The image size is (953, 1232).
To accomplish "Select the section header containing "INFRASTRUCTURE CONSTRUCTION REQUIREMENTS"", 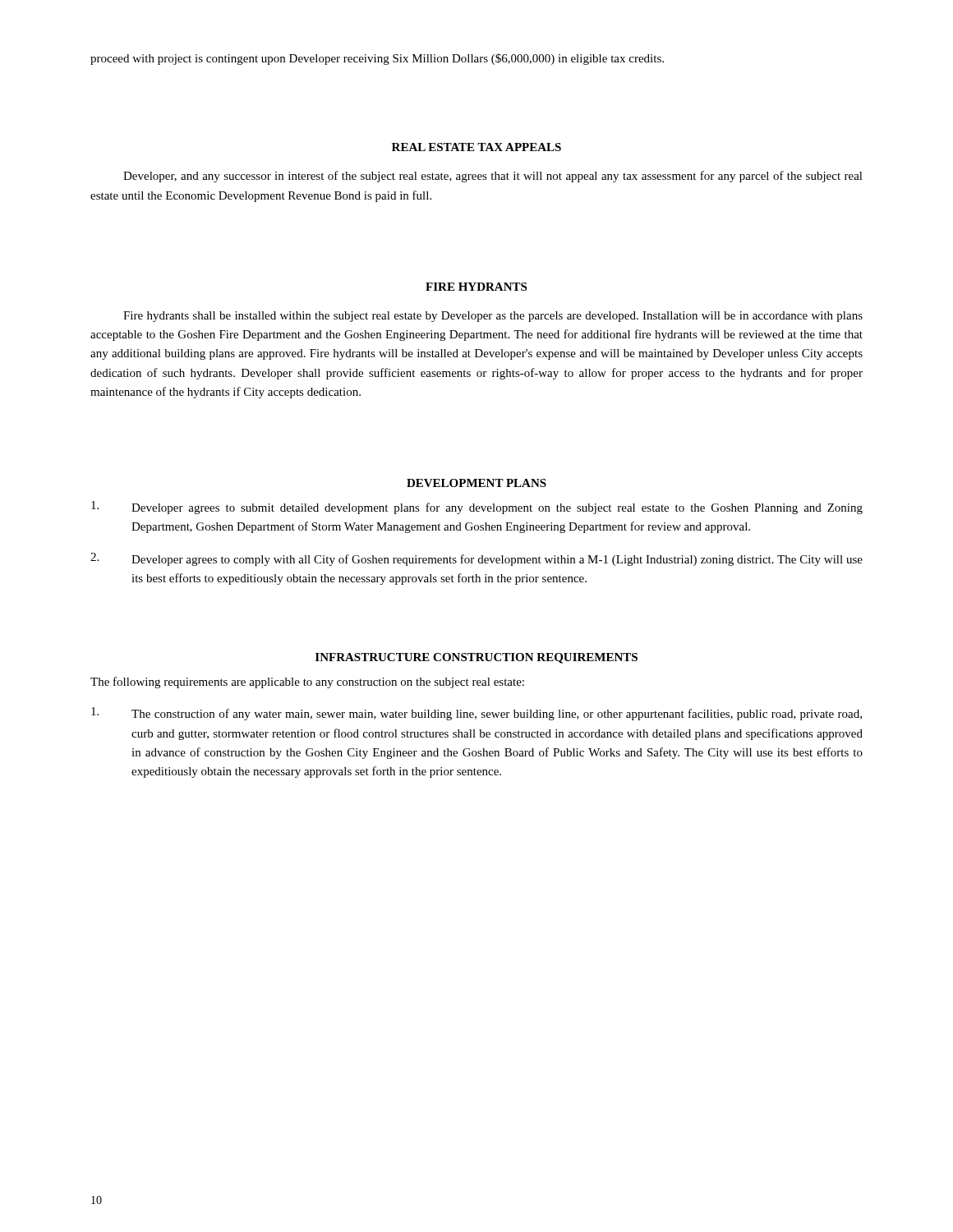I will pos(476,657).
